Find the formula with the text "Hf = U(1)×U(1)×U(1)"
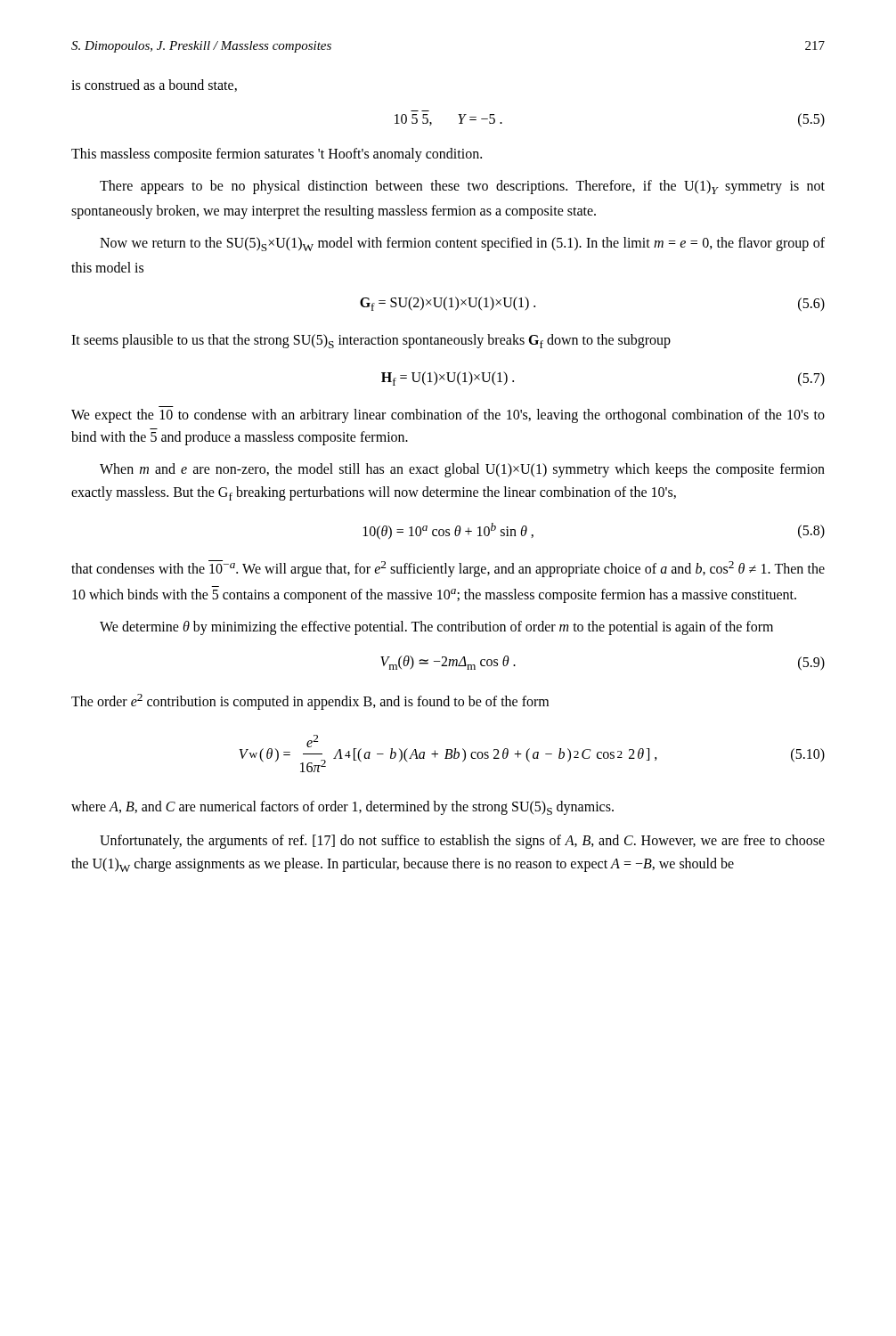Screen dimensions: 1336x896 [450, 381]
